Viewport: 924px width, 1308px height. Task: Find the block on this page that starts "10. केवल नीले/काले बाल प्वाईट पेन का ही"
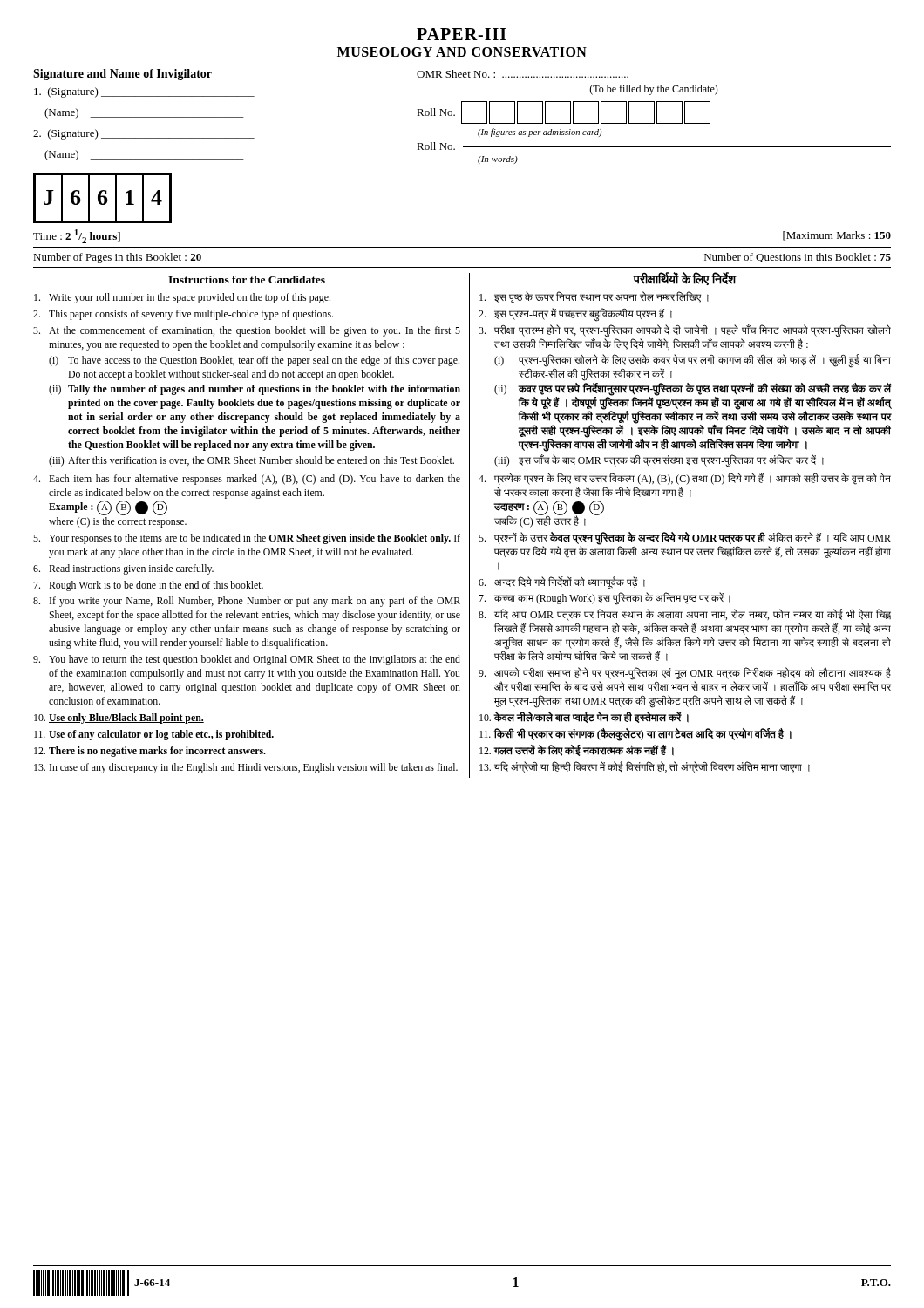pyautogui.click(x=584, y=718)
